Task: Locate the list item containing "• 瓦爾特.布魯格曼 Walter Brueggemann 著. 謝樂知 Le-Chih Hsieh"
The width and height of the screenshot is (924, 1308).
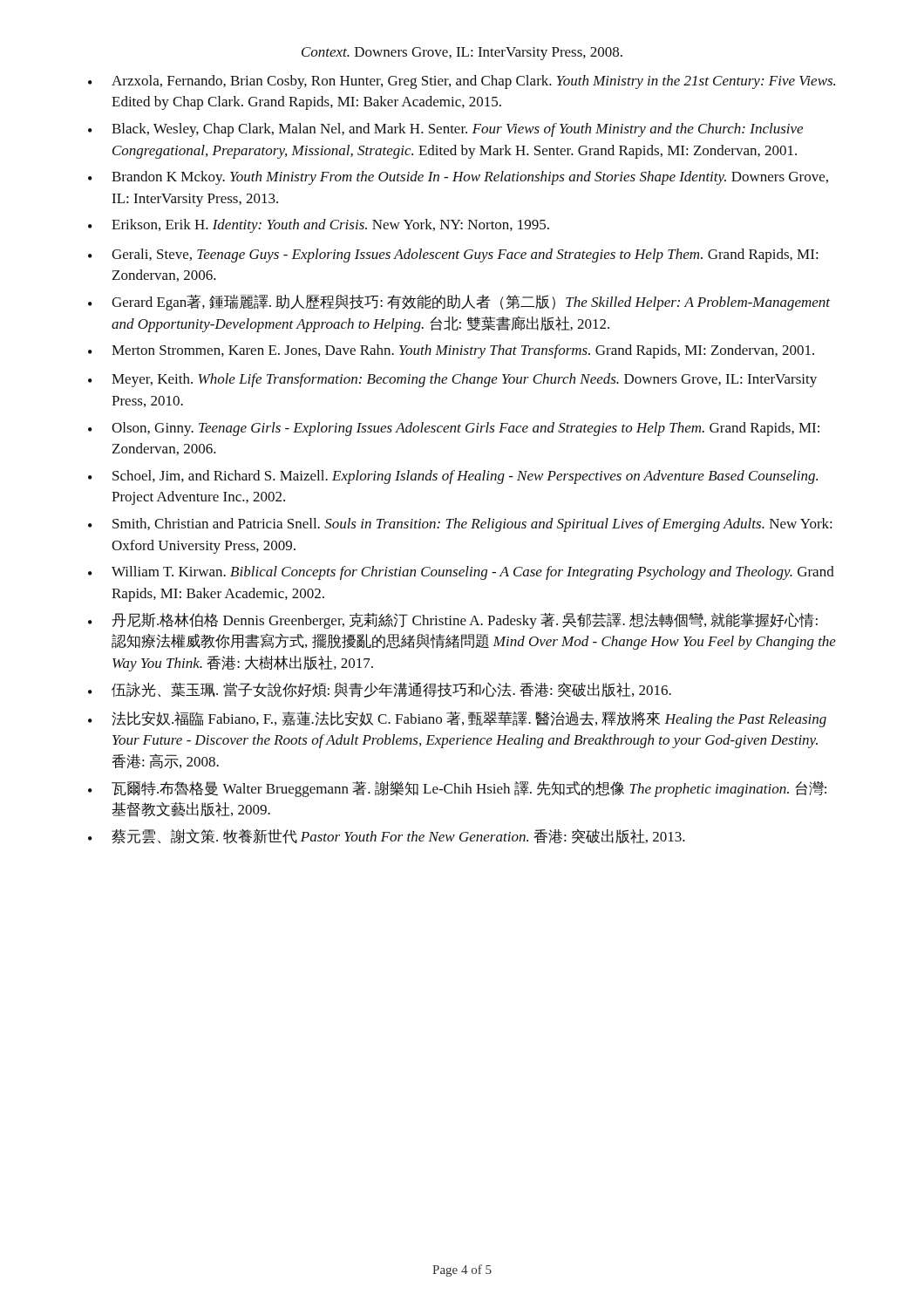Action: [x=462, y=800]
